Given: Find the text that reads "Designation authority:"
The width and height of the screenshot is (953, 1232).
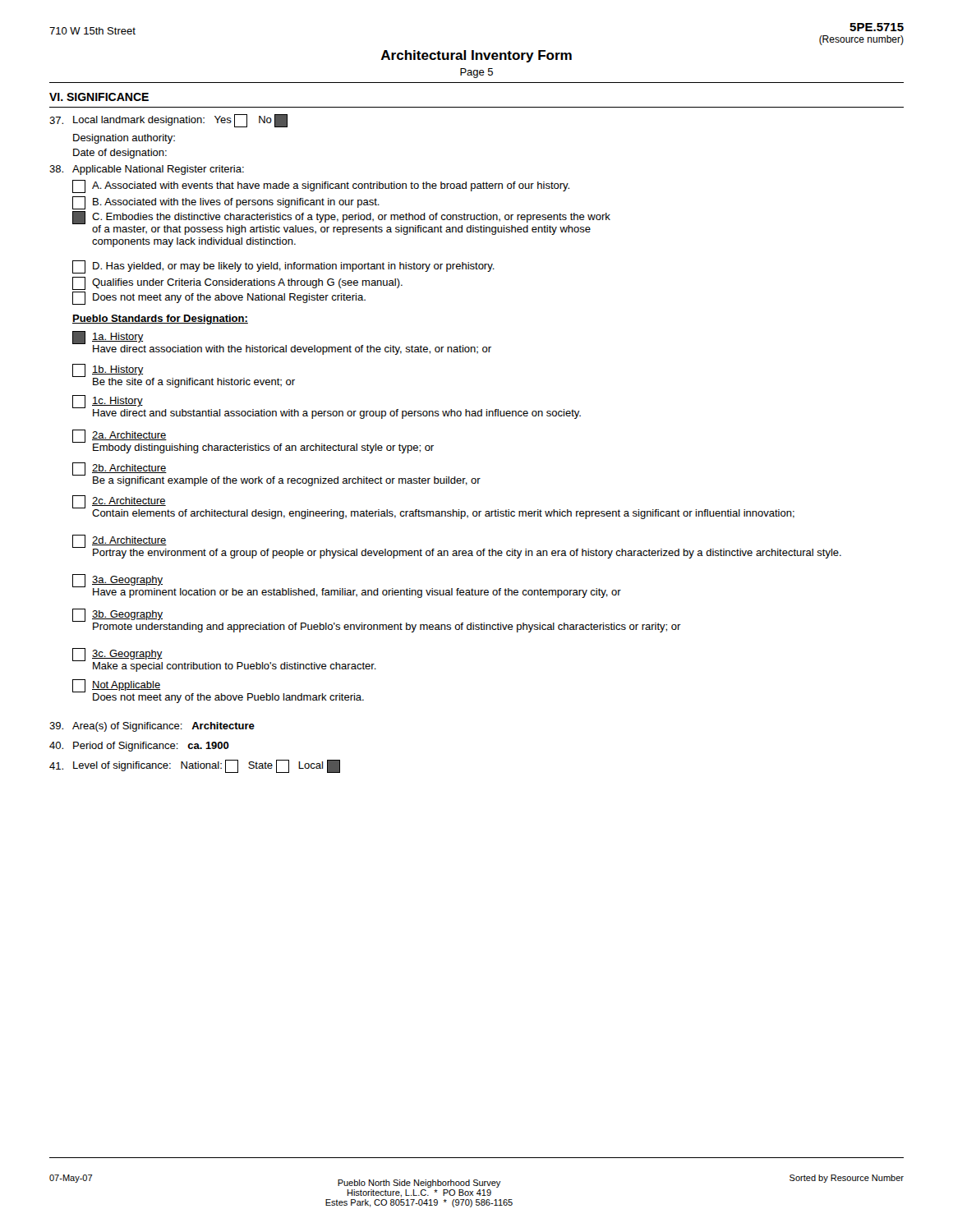Looking at the screenshot, I should click(x=124, y=138).
